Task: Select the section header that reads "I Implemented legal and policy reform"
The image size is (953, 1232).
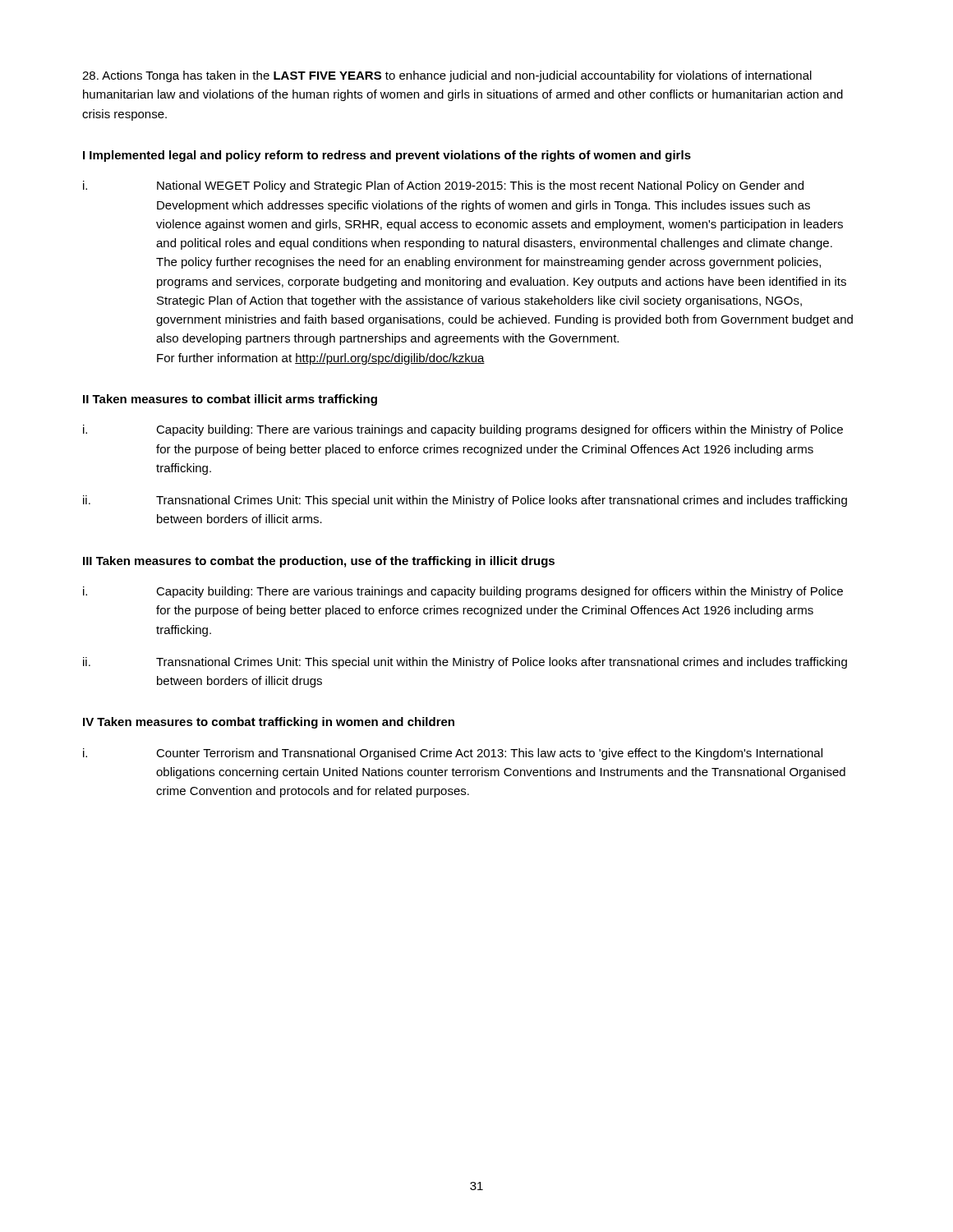Action: tap(387, 155)
